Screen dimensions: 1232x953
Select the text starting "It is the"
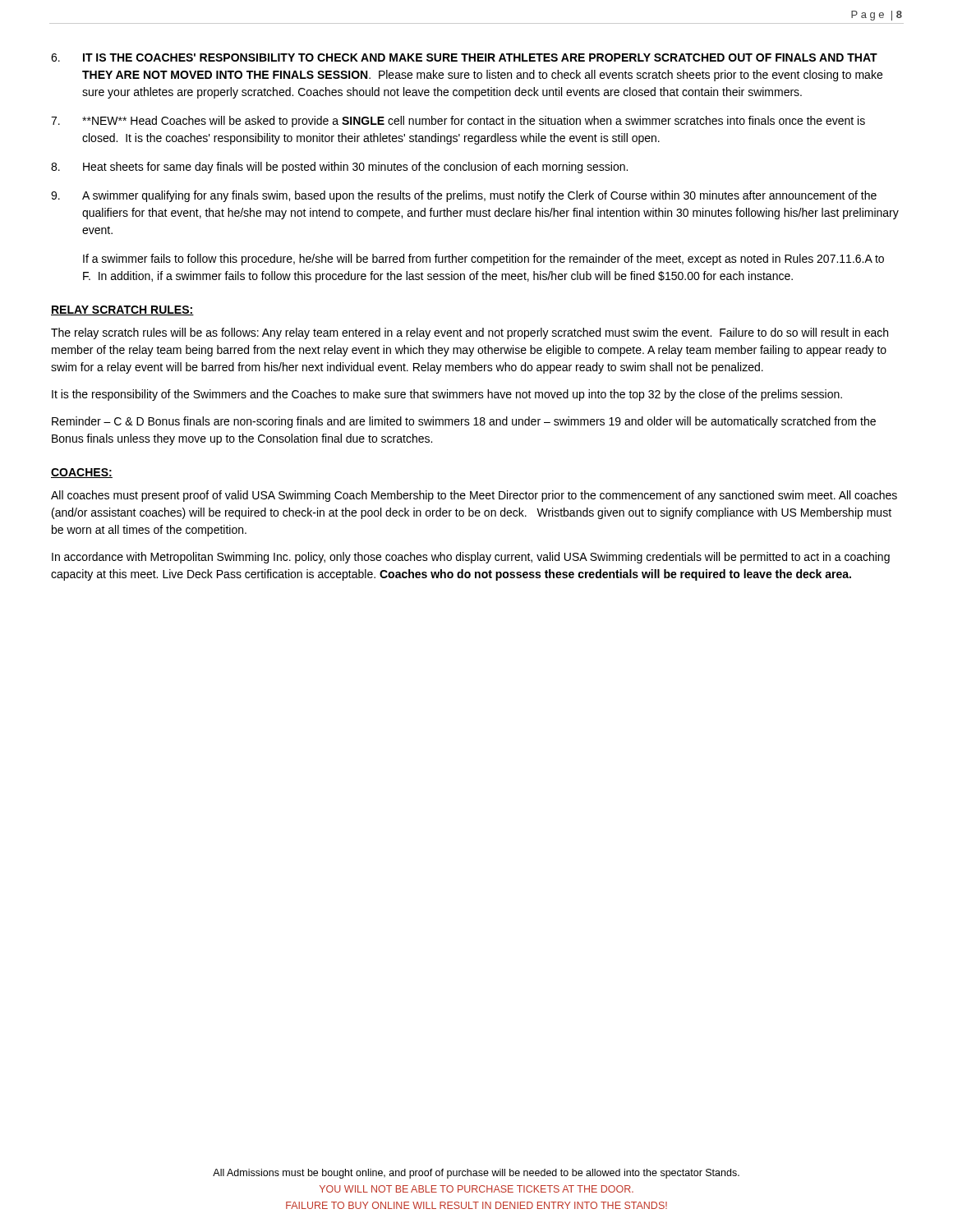(x=447, y=394)
